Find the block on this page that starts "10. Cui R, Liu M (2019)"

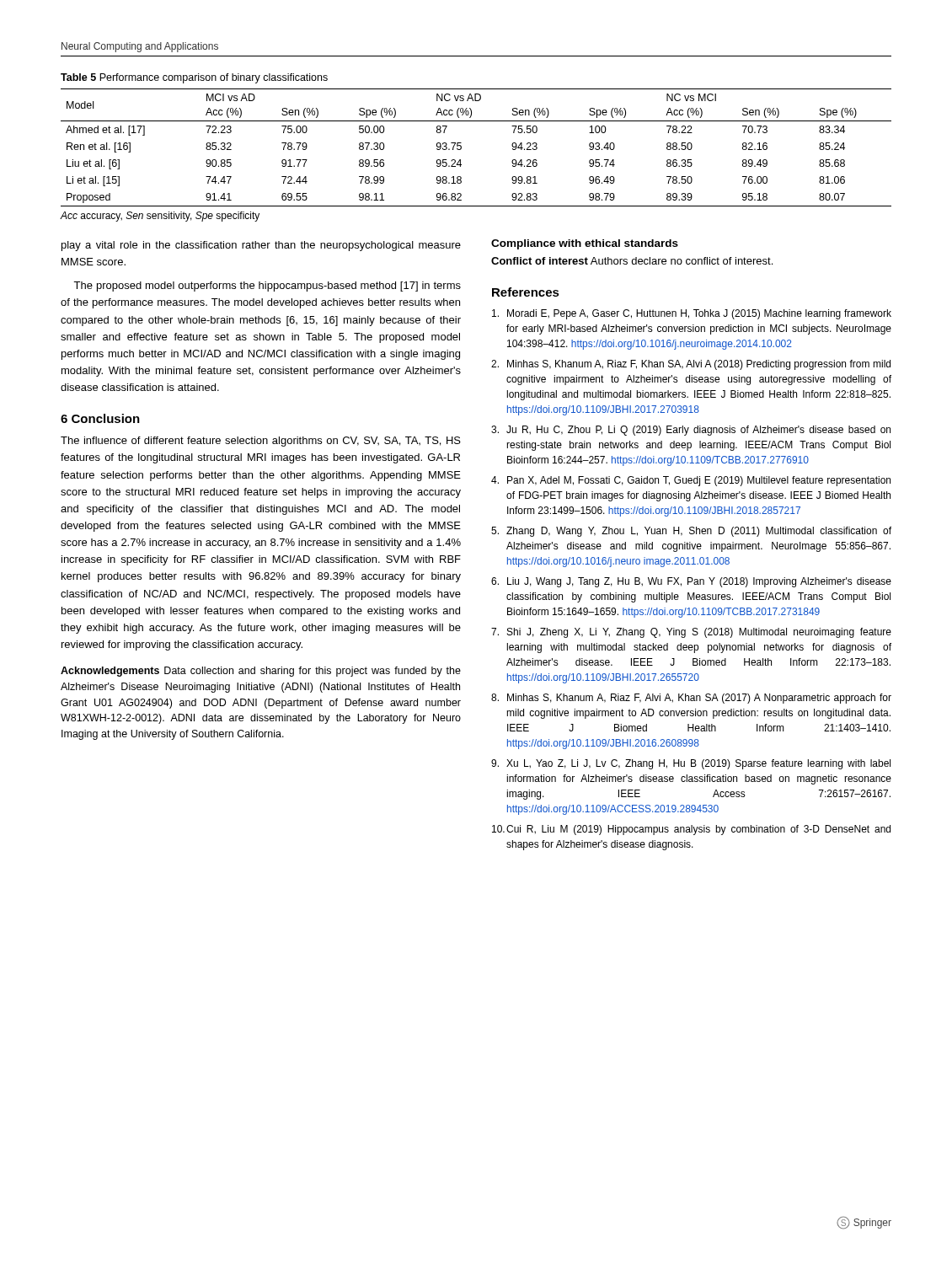(x=691, y=836)
